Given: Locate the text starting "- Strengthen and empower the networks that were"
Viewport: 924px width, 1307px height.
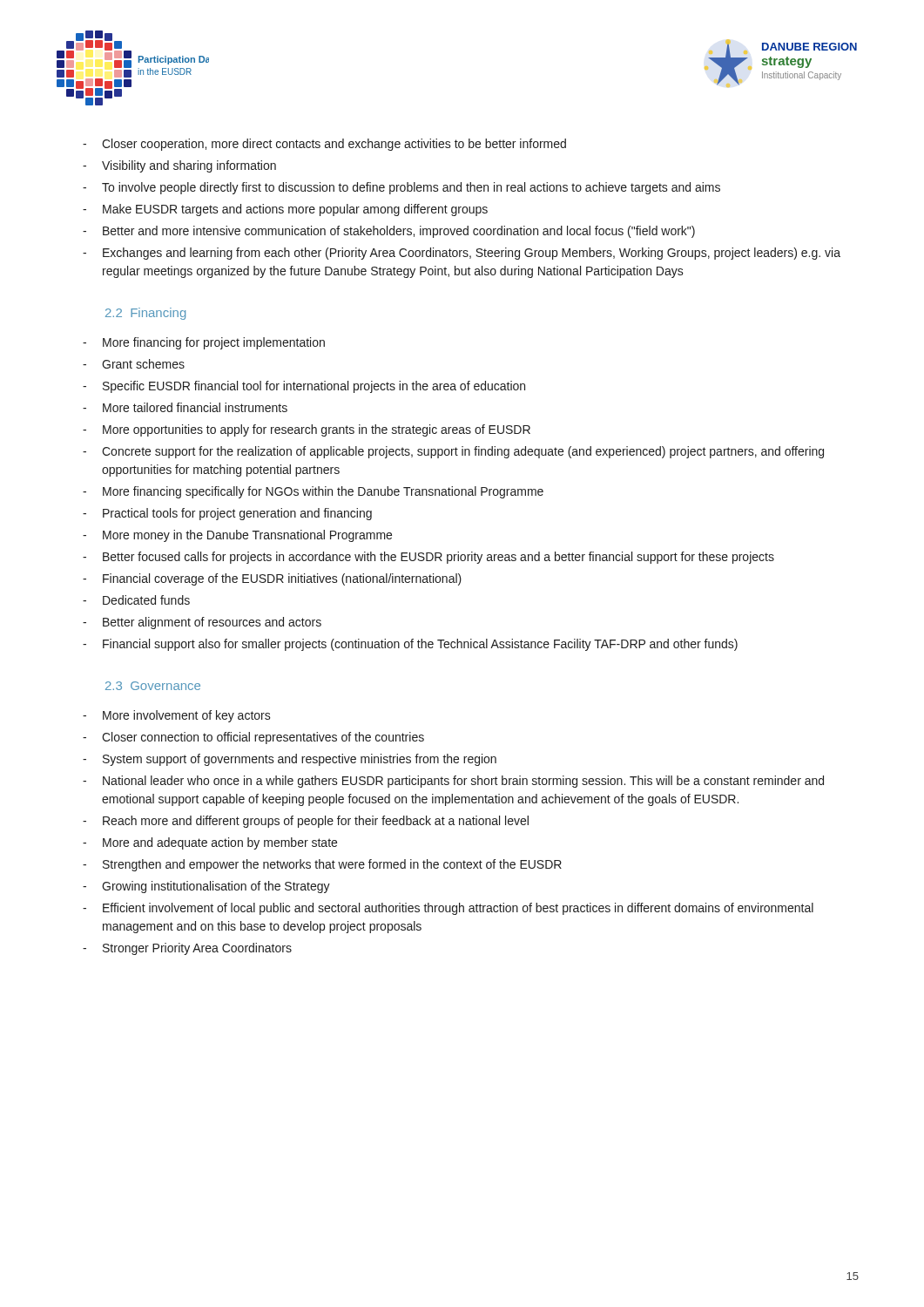Looking at the screenshot, I should 469,865.
